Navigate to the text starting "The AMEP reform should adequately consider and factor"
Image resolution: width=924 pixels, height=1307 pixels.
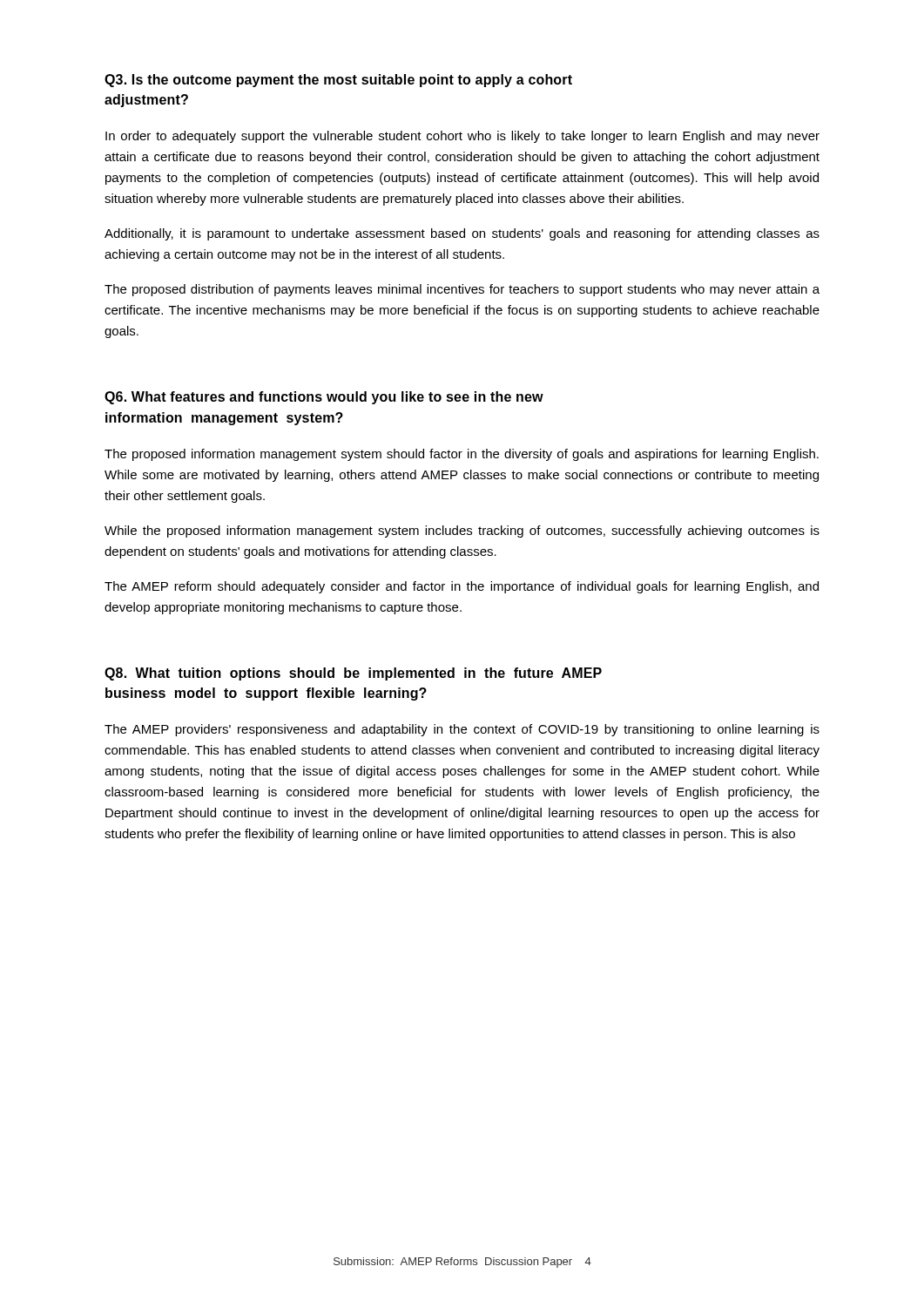[x=462, y=596]
